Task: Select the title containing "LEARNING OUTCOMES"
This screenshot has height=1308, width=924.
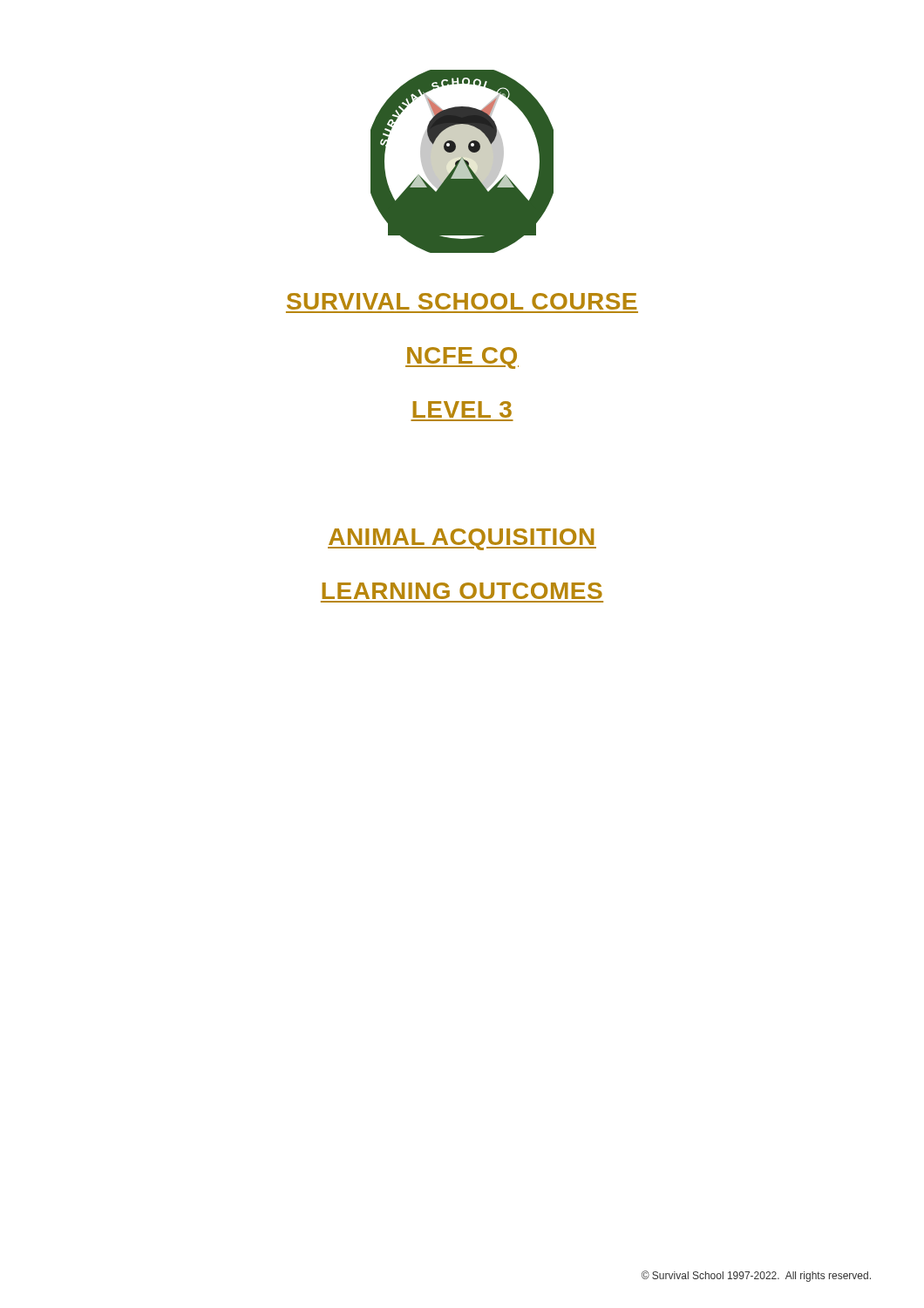Action: [462, 591]
